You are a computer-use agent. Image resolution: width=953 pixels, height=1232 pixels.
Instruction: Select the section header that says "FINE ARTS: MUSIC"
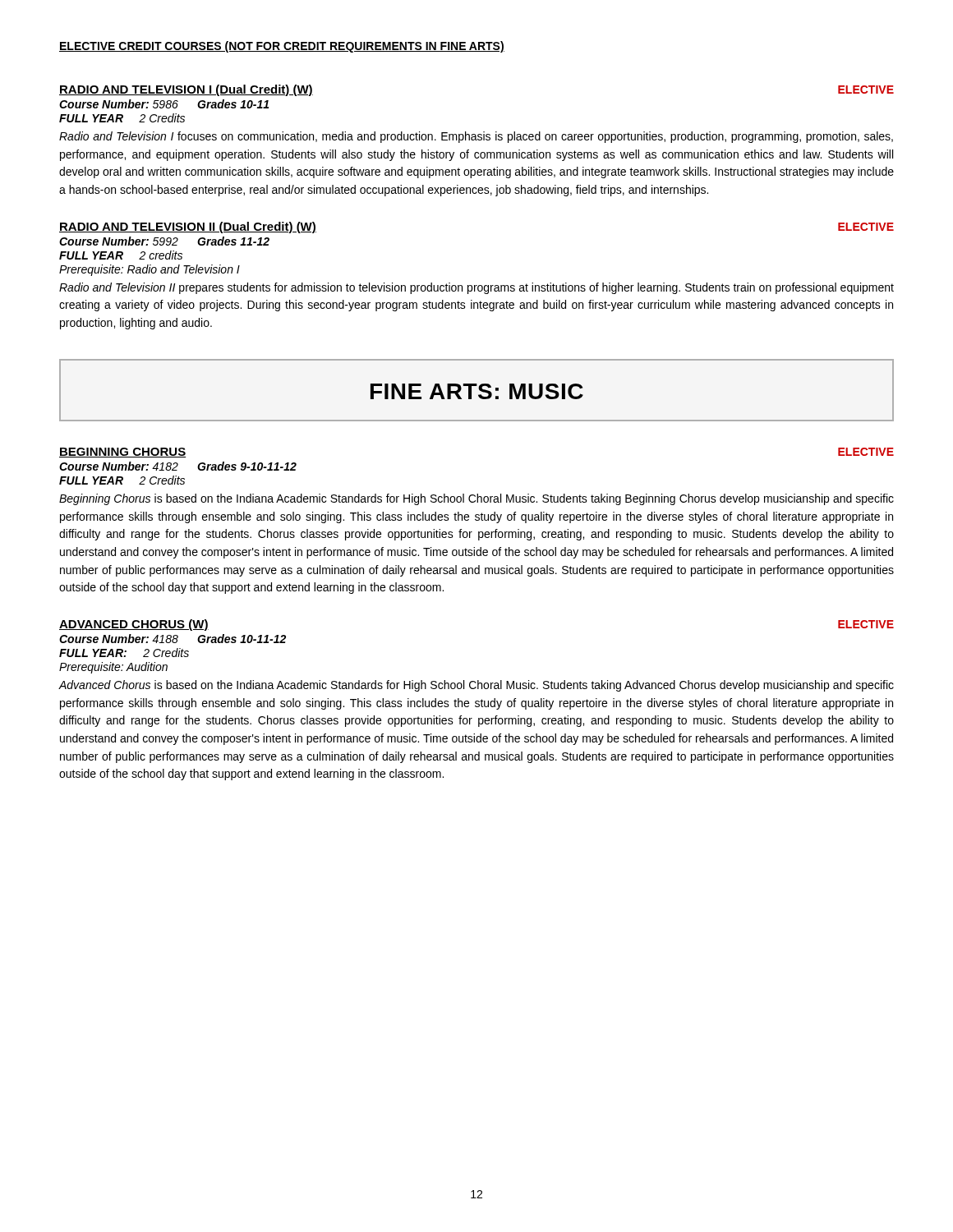476,391
